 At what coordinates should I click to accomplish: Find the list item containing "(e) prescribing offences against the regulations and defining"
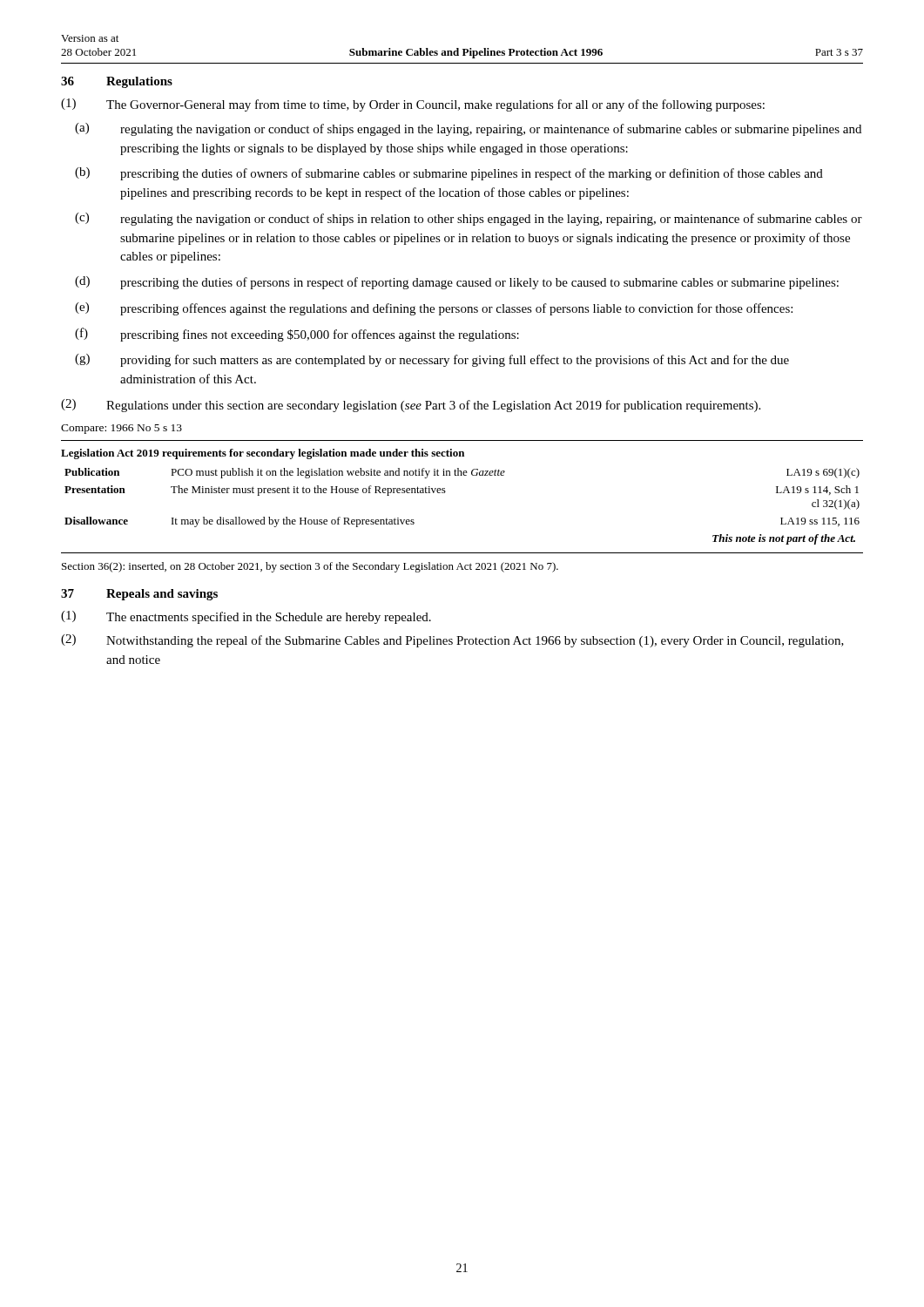click(462, 309)
